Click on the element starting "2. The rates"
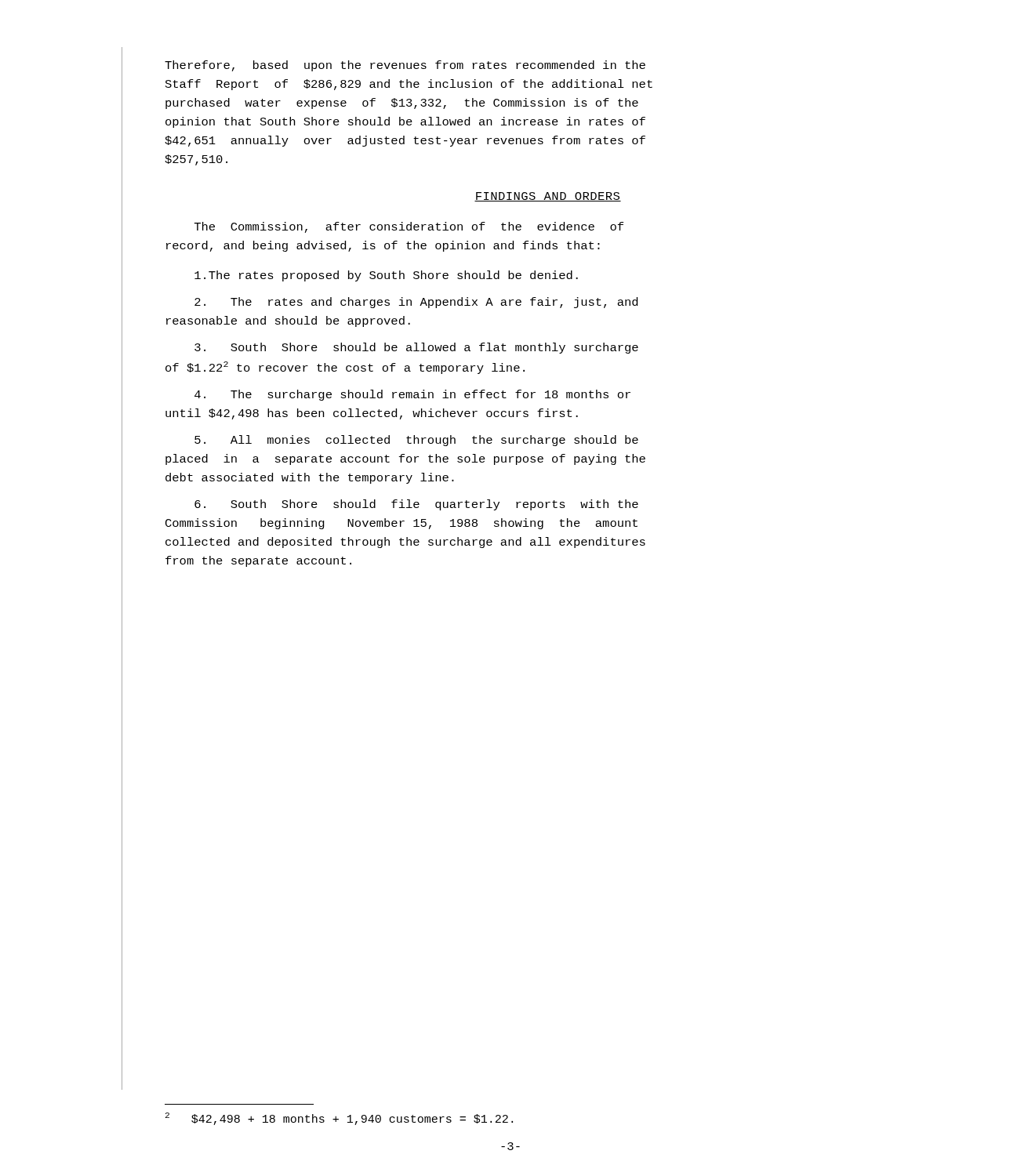 [x=548, y=312]
